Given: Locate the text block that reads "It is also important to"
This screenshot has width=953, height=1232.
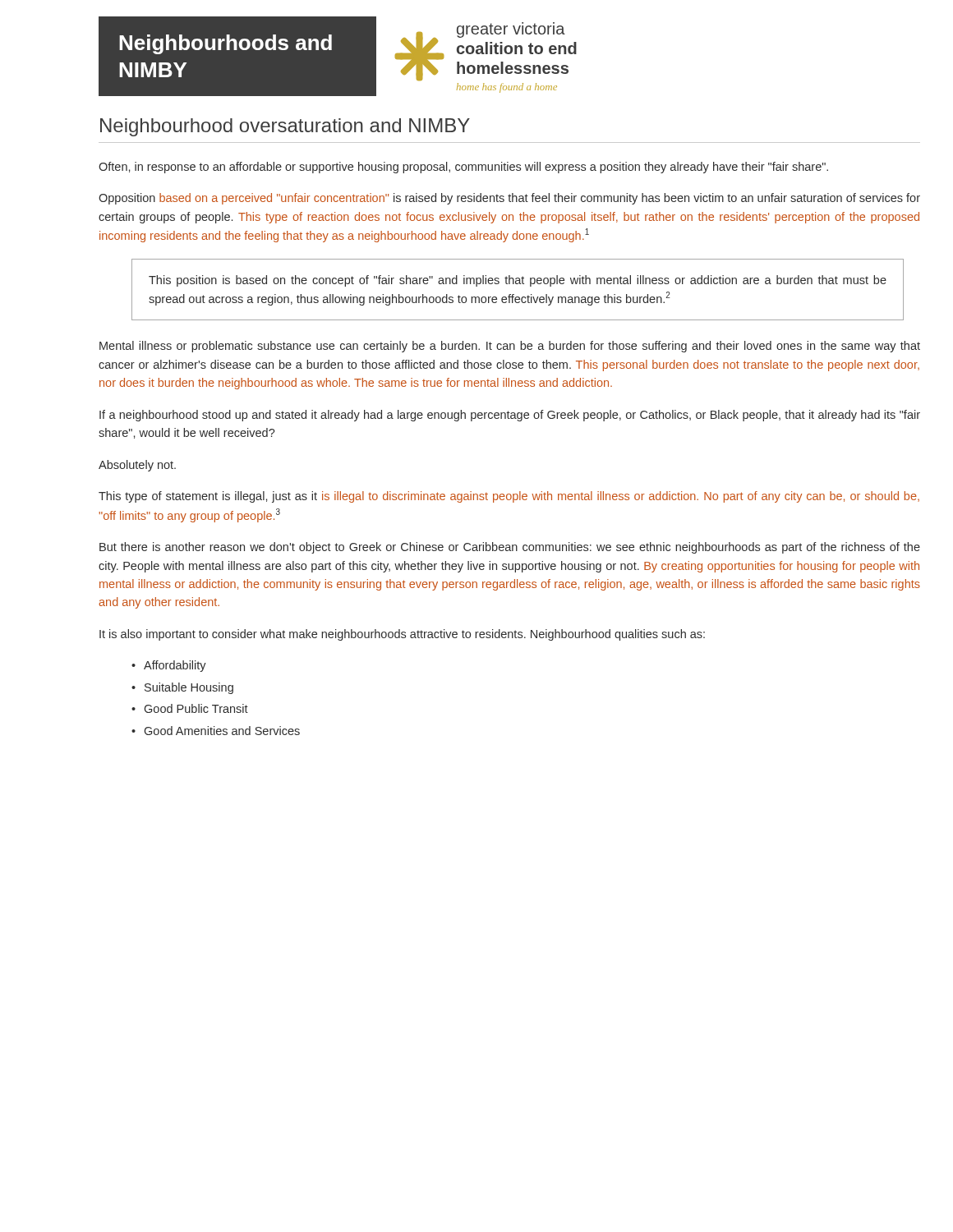Looking at the screenshot, I should [x=402, y=634].
